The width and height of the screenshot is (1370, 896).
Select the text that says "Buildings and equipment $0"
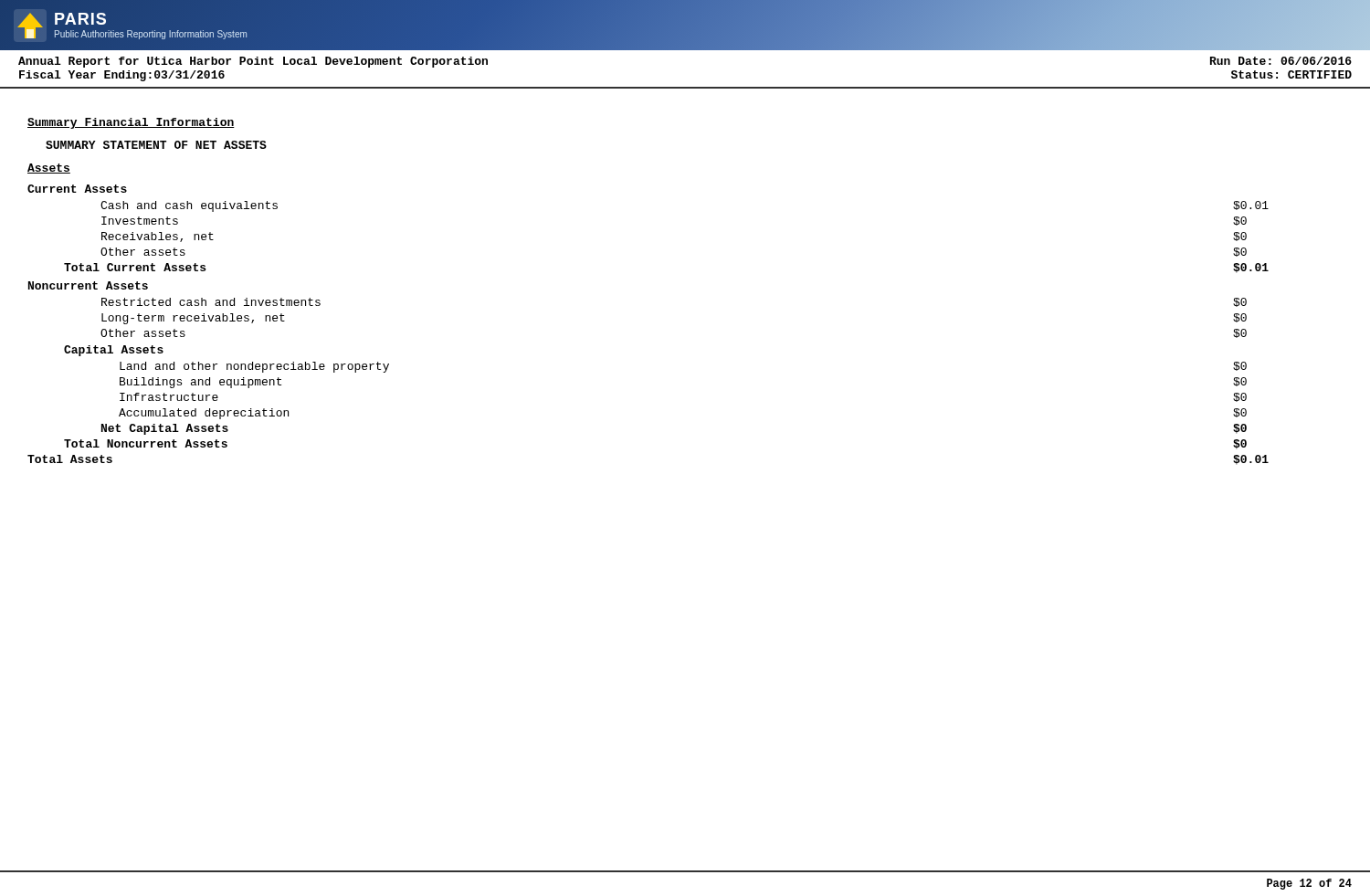click(x=202, y=382)
